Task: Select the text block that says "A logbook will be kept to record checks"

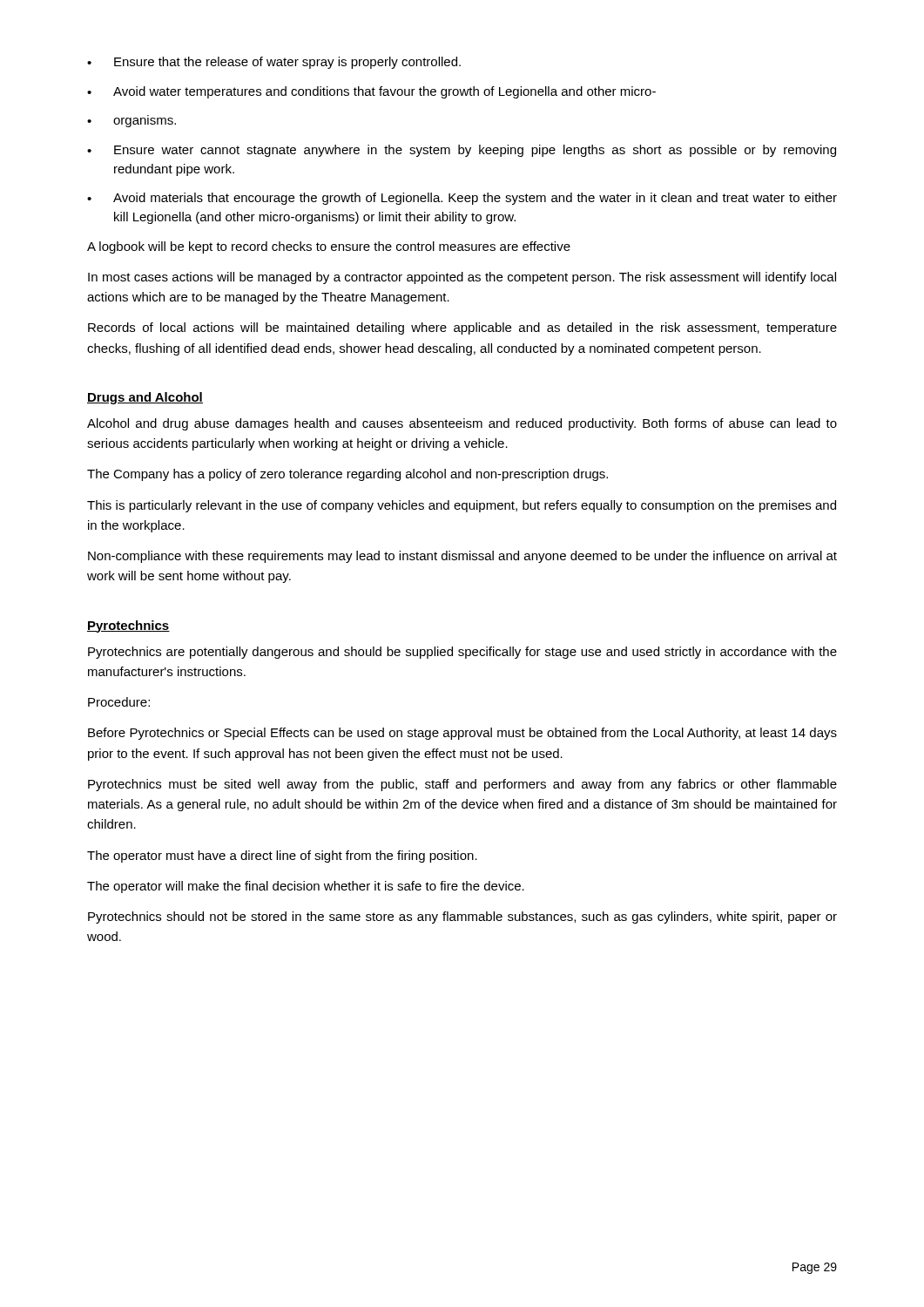Action: click(x=329, y=246)
